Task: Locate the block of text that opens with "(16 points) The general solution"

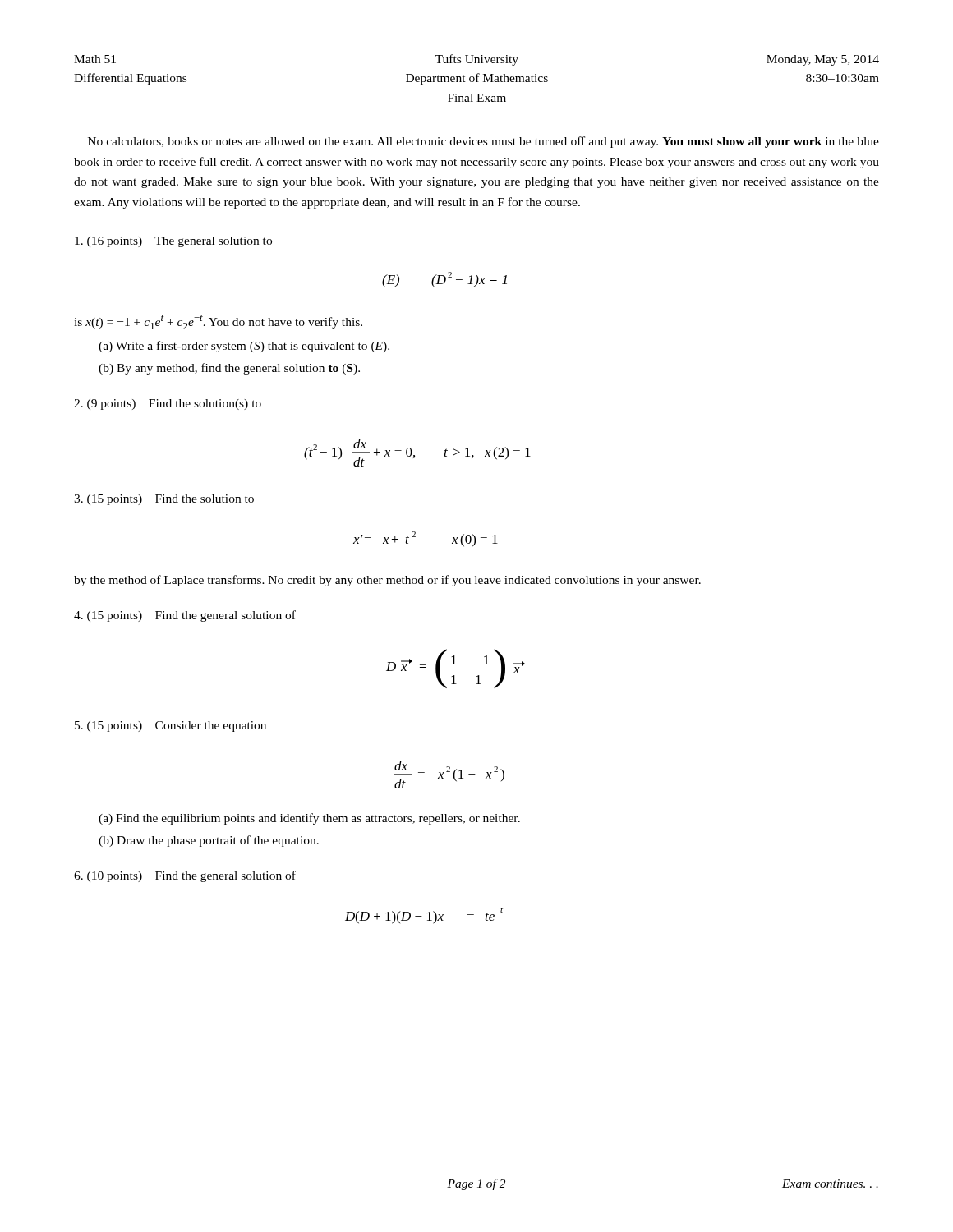Action: 173,242
